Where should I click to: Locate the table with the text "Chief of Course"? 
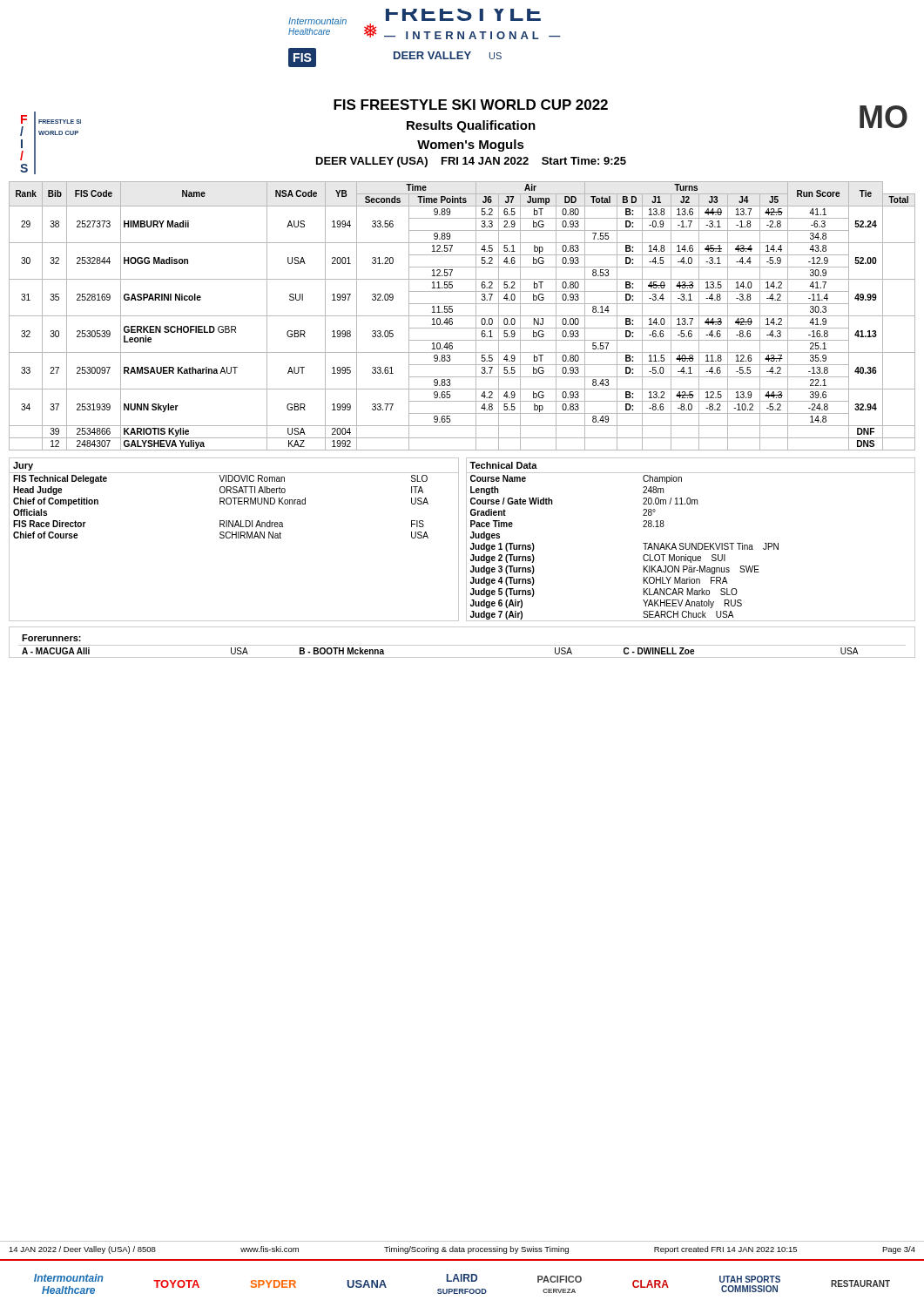[x=234, y=539]
